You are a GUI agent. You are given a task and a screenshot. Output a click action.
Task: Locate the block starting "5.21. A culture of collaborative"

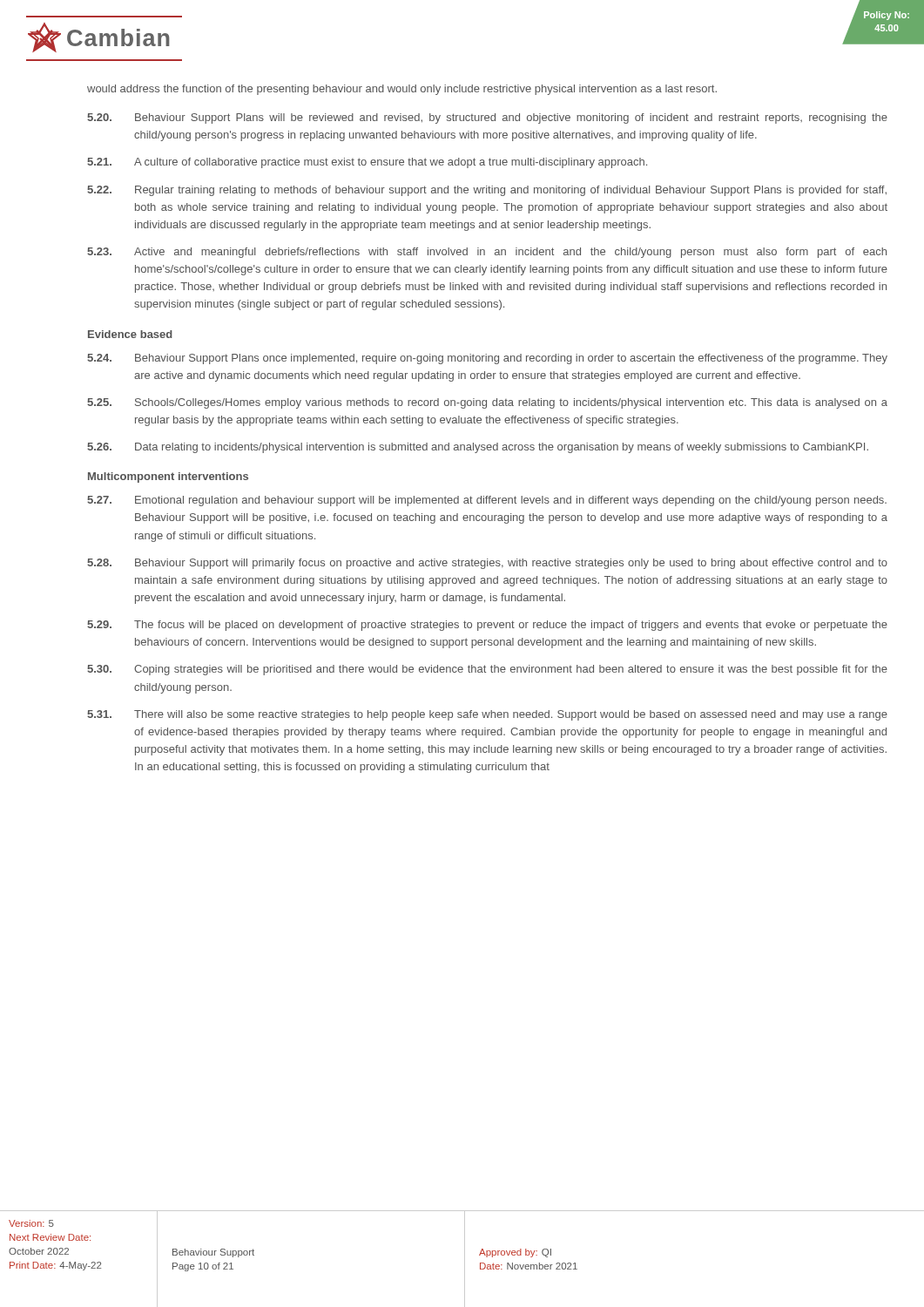coord(368,162)
